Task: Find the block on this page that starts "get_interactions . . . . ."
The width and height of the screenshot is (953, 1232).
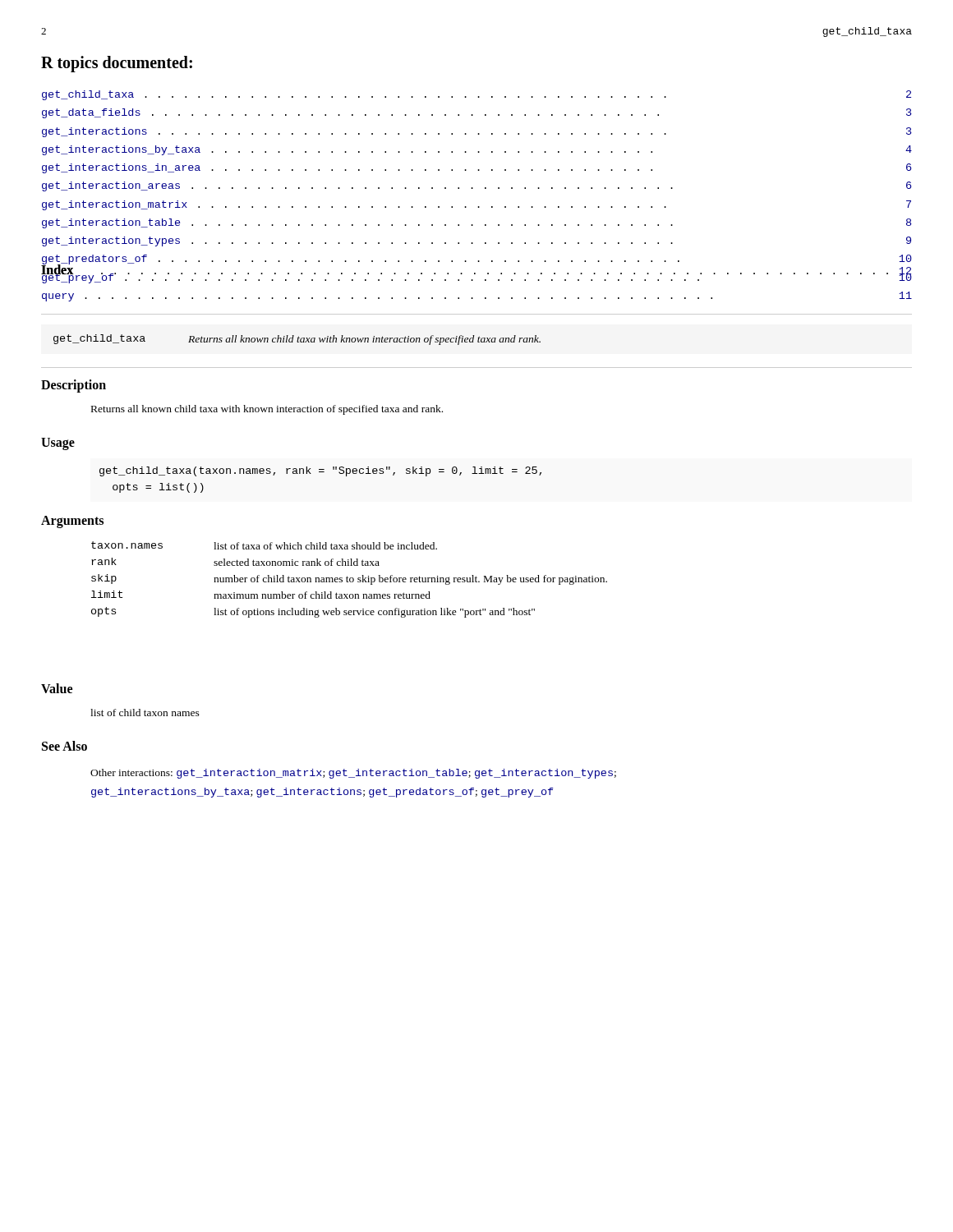Action: 476,132
